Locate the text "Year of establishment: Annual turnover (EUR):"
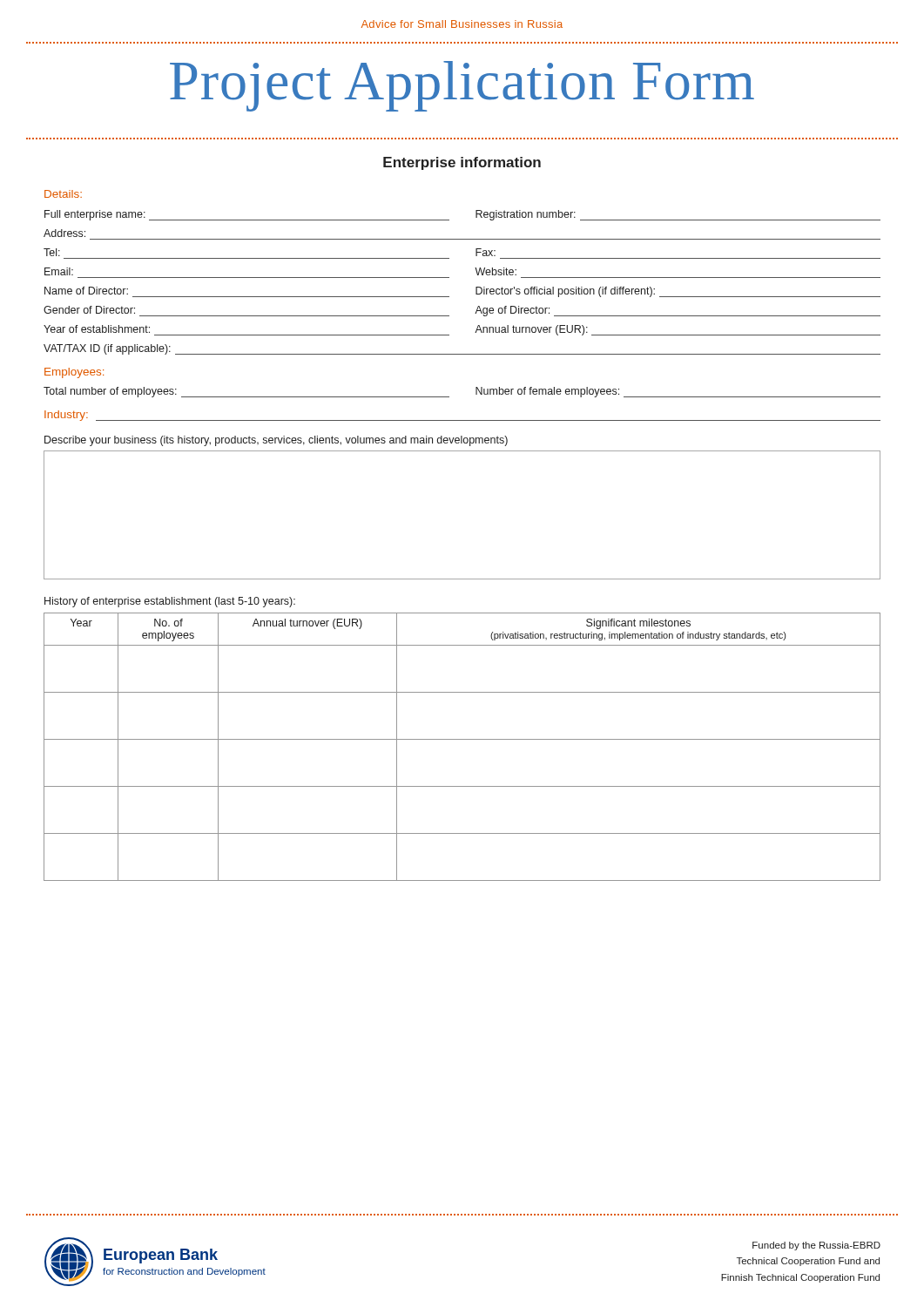This screenshot has width=924, height=1307. click(98, 330)
